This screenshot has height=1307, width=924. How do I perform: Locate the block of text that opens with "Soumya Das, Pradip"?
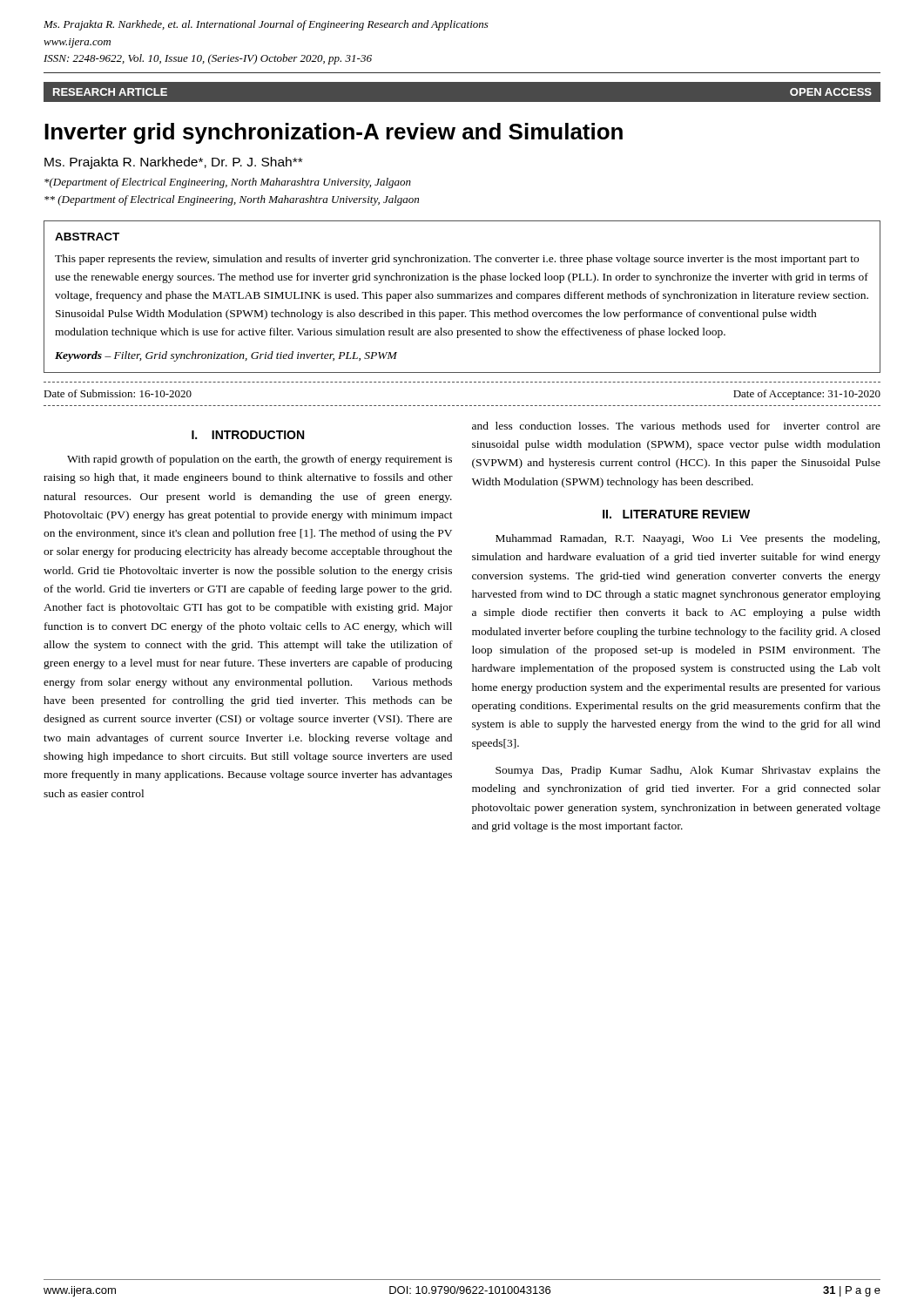click(676, 798)
